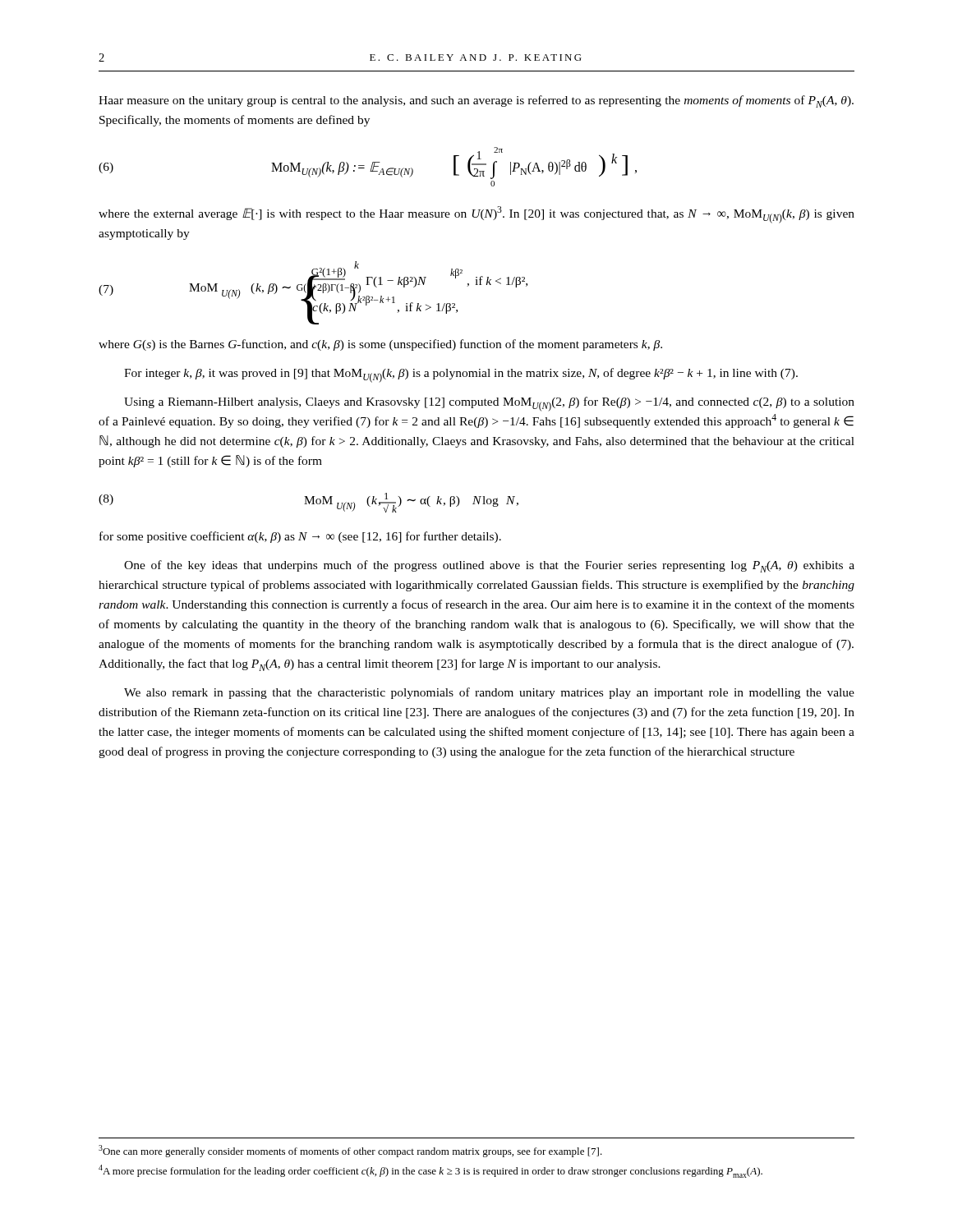This screenshot has height=1232, width=953.
Task: Locate the region starting "One of the"
Action: [476, 614]
